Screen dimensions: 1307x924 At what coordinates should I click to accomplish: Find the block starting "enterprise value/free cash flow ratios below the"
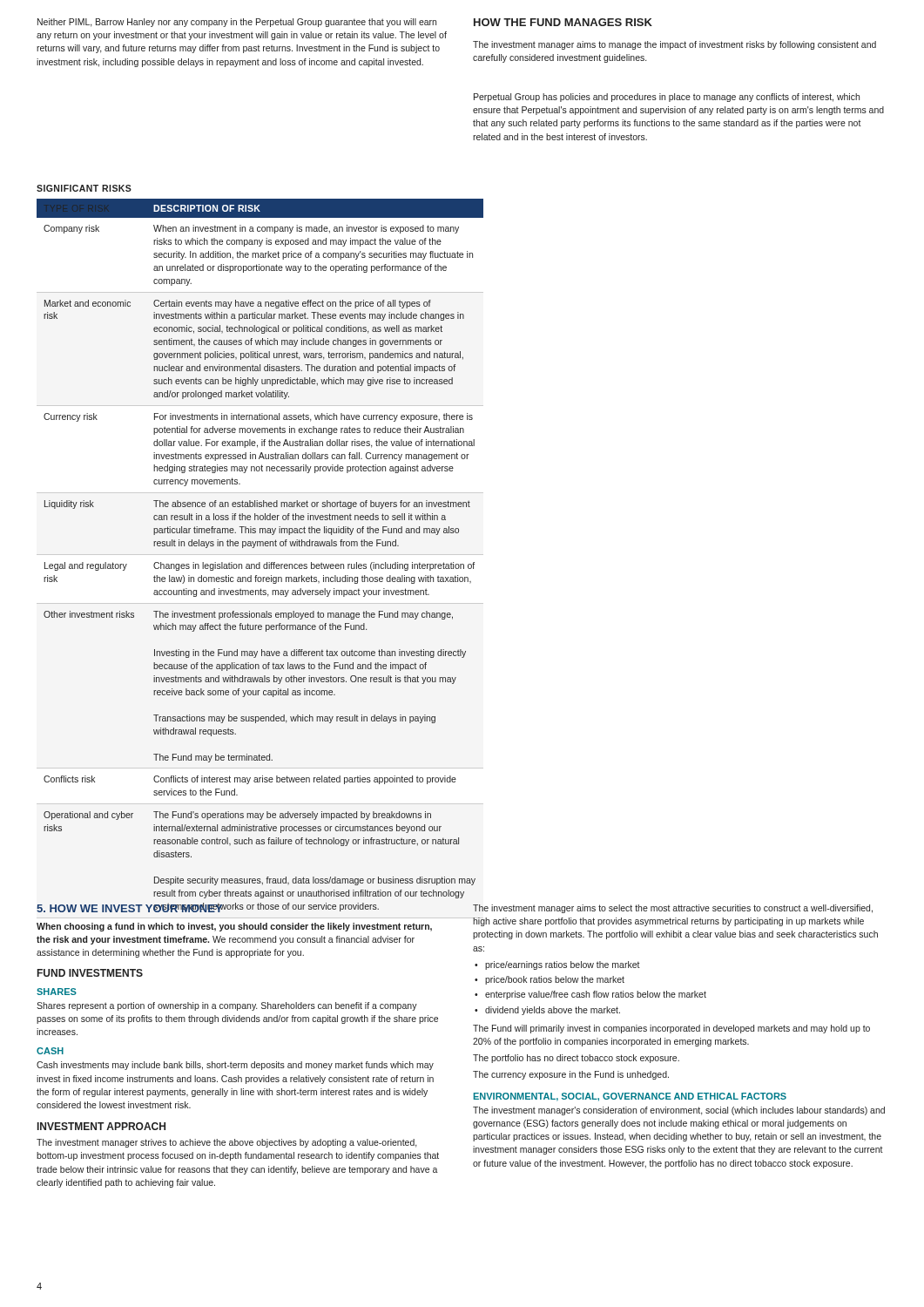[596, 994]
